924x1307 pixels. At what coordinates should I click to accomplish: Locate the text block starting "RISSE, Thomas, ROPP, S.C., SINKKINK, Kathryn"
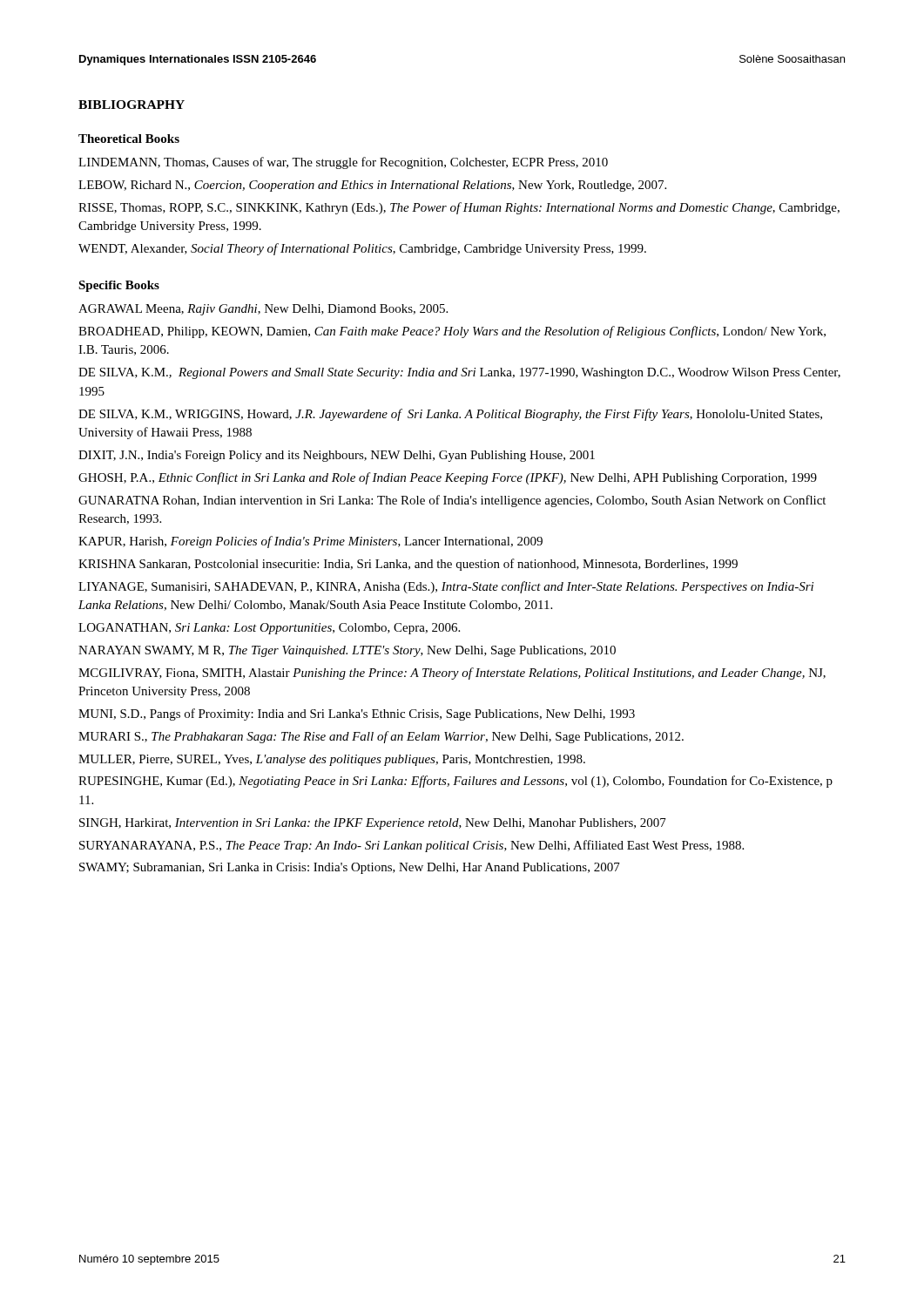pos(459,216)
